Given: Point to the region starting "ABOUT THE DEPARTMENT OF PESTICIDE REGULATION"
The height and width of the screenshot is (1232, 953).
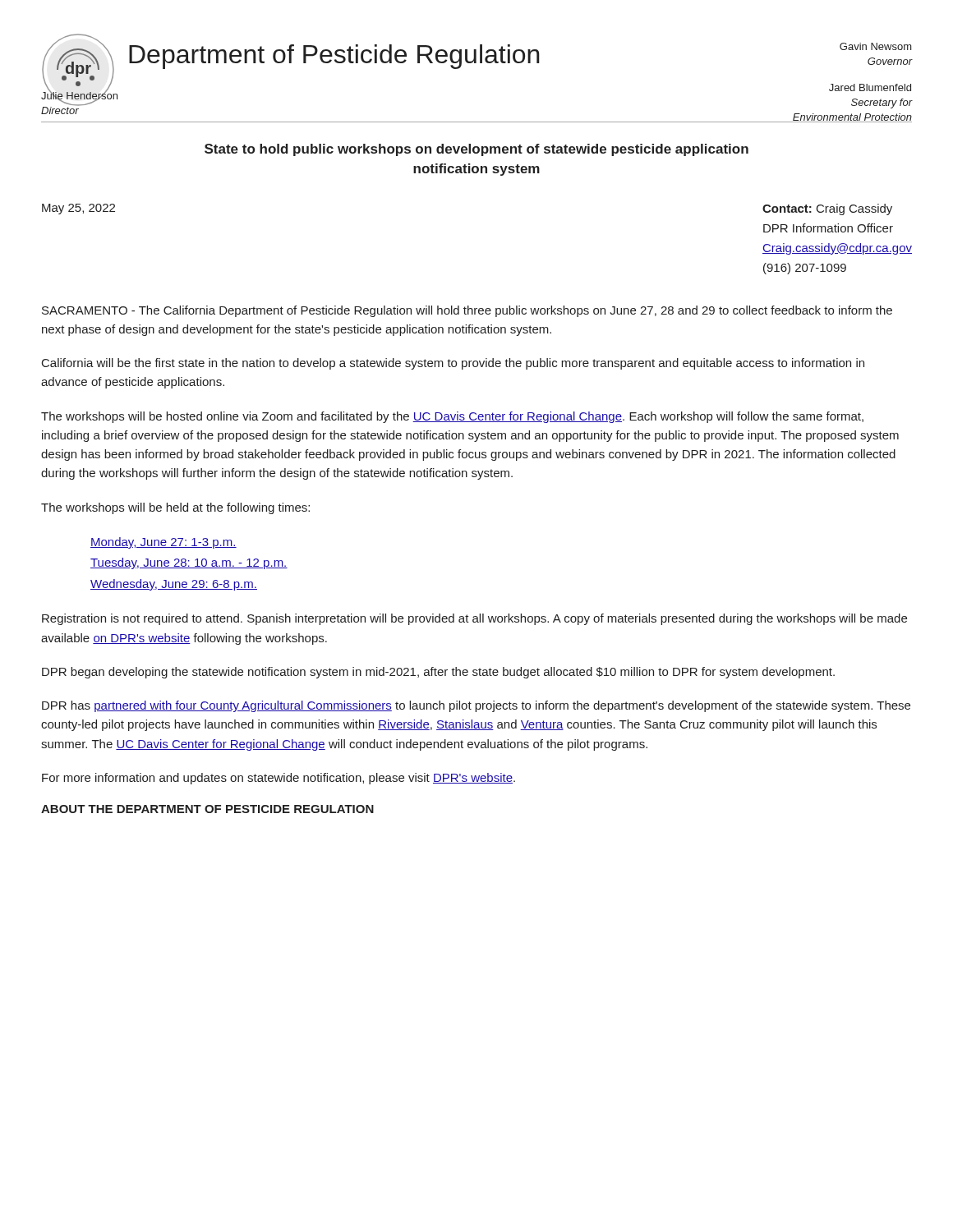Looking at the screenshot, I should [x=208, y=809].
